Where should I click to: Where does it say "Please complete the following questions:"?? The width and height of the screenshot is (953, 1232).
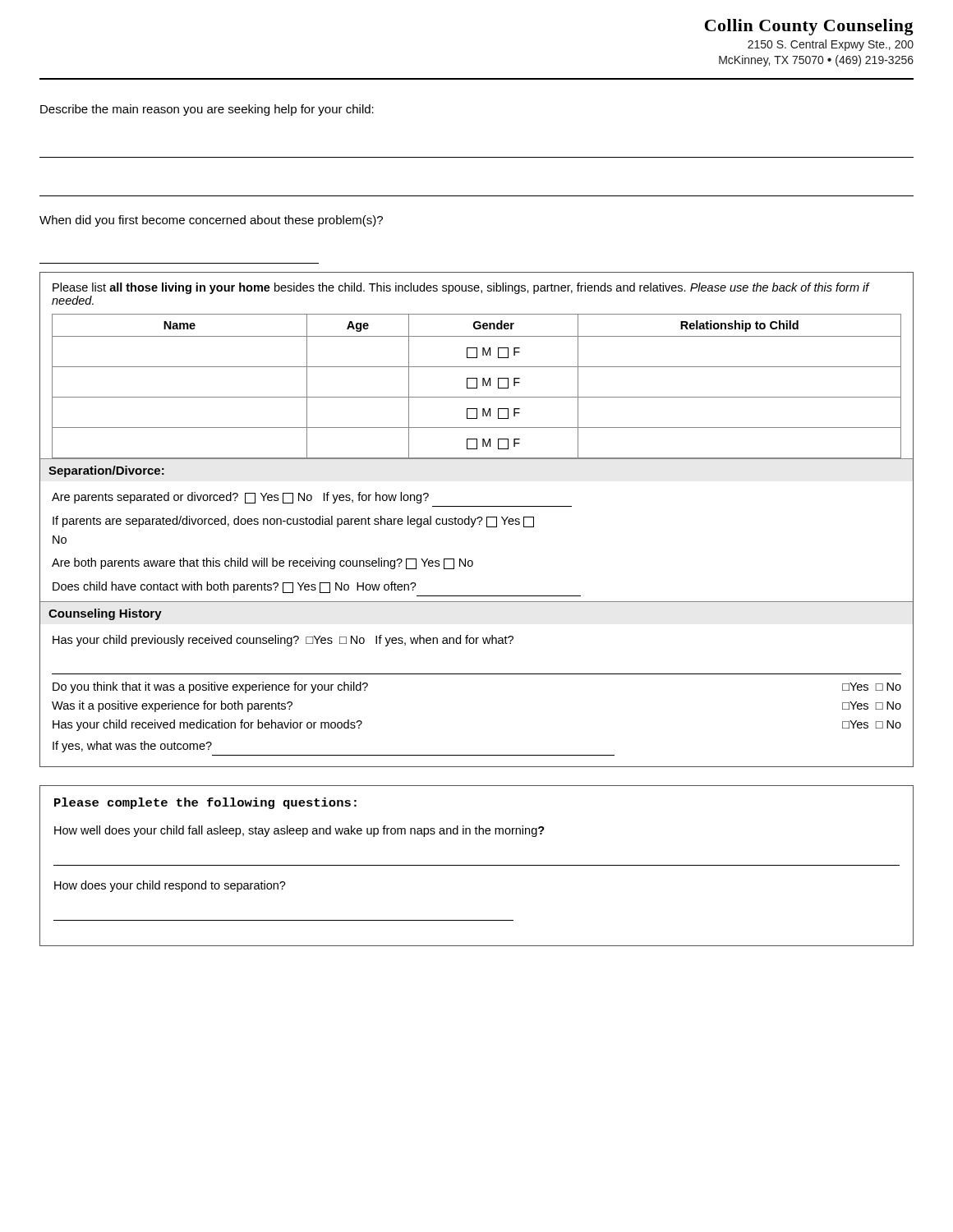pos(206,804)
